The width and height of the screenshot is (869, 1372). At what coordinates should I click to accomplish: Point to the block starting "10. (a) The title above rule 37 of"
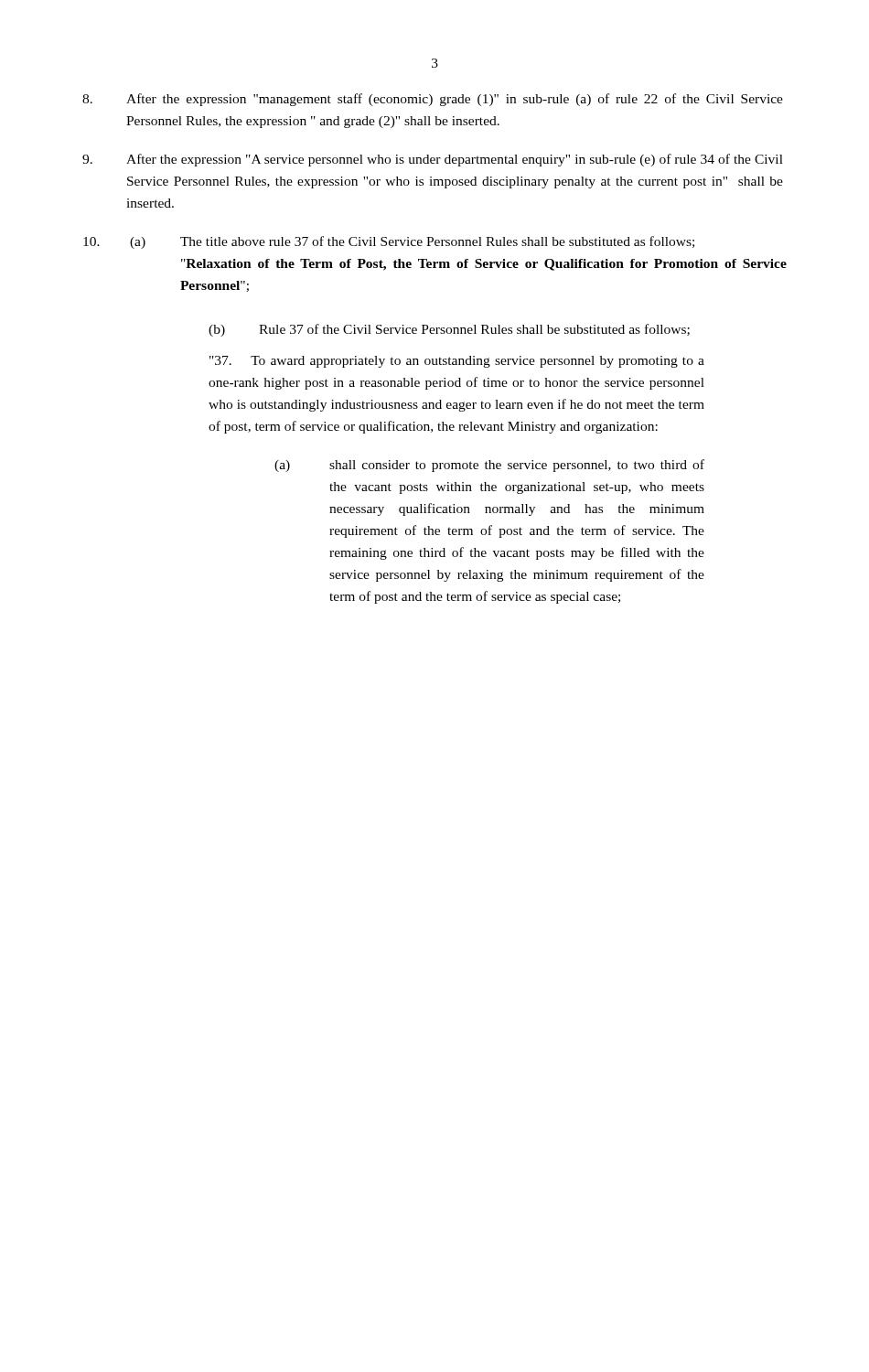click(434, 266)
